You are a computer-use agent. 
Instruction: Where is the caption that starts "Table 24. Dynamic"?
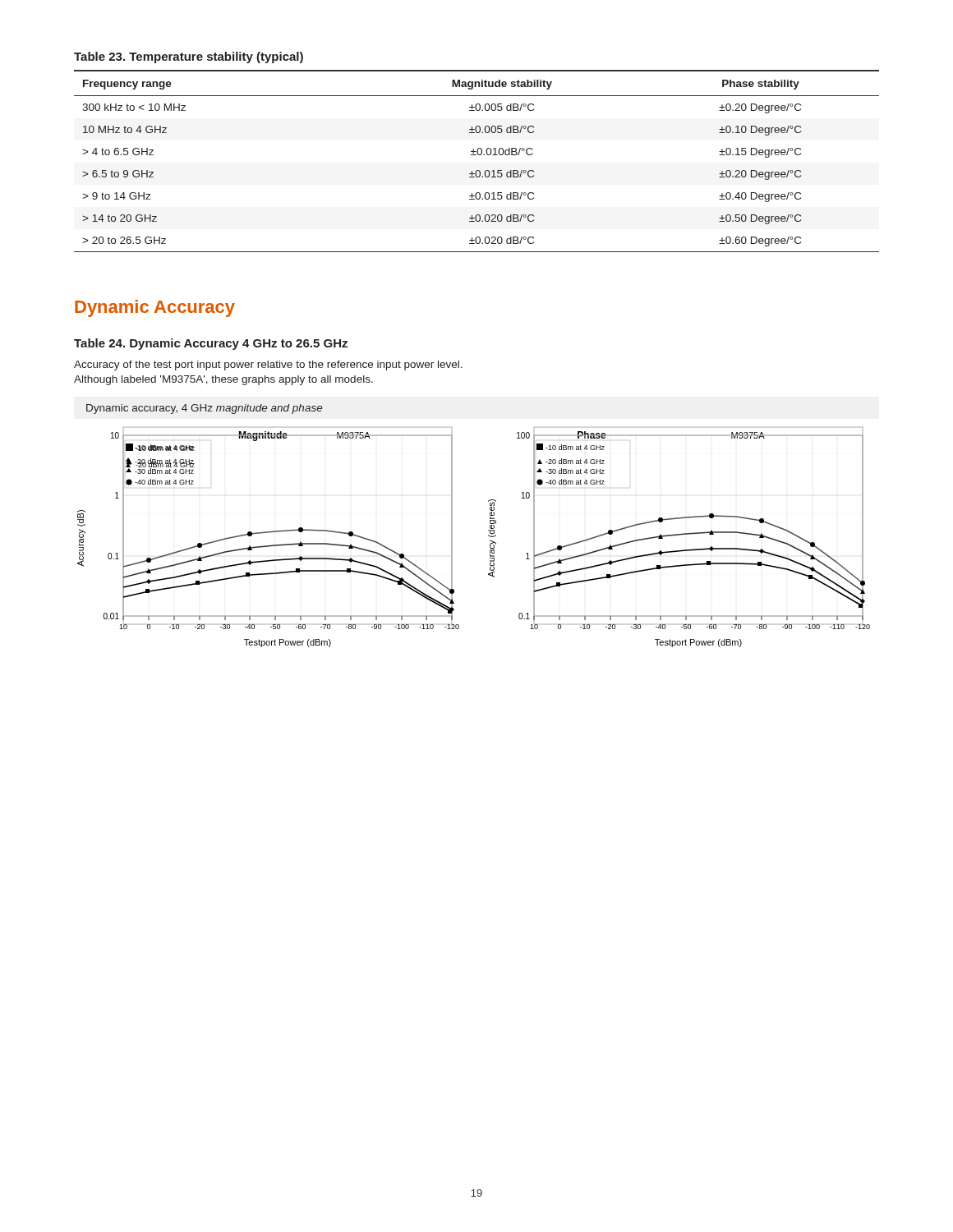coord(211,343)
